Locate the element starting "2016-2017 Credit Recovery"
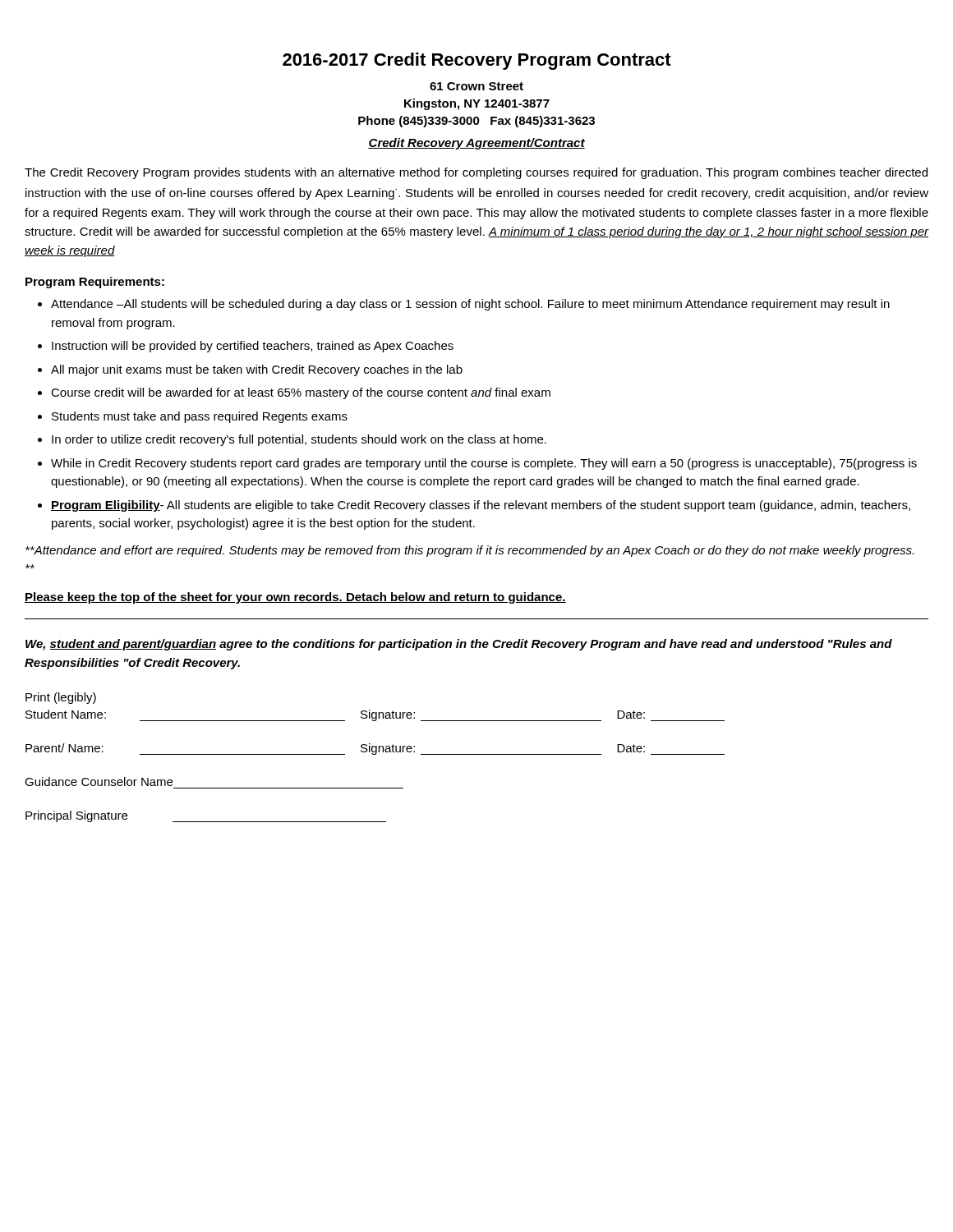Screen dimensions: 1232x953 click(476, 60)
